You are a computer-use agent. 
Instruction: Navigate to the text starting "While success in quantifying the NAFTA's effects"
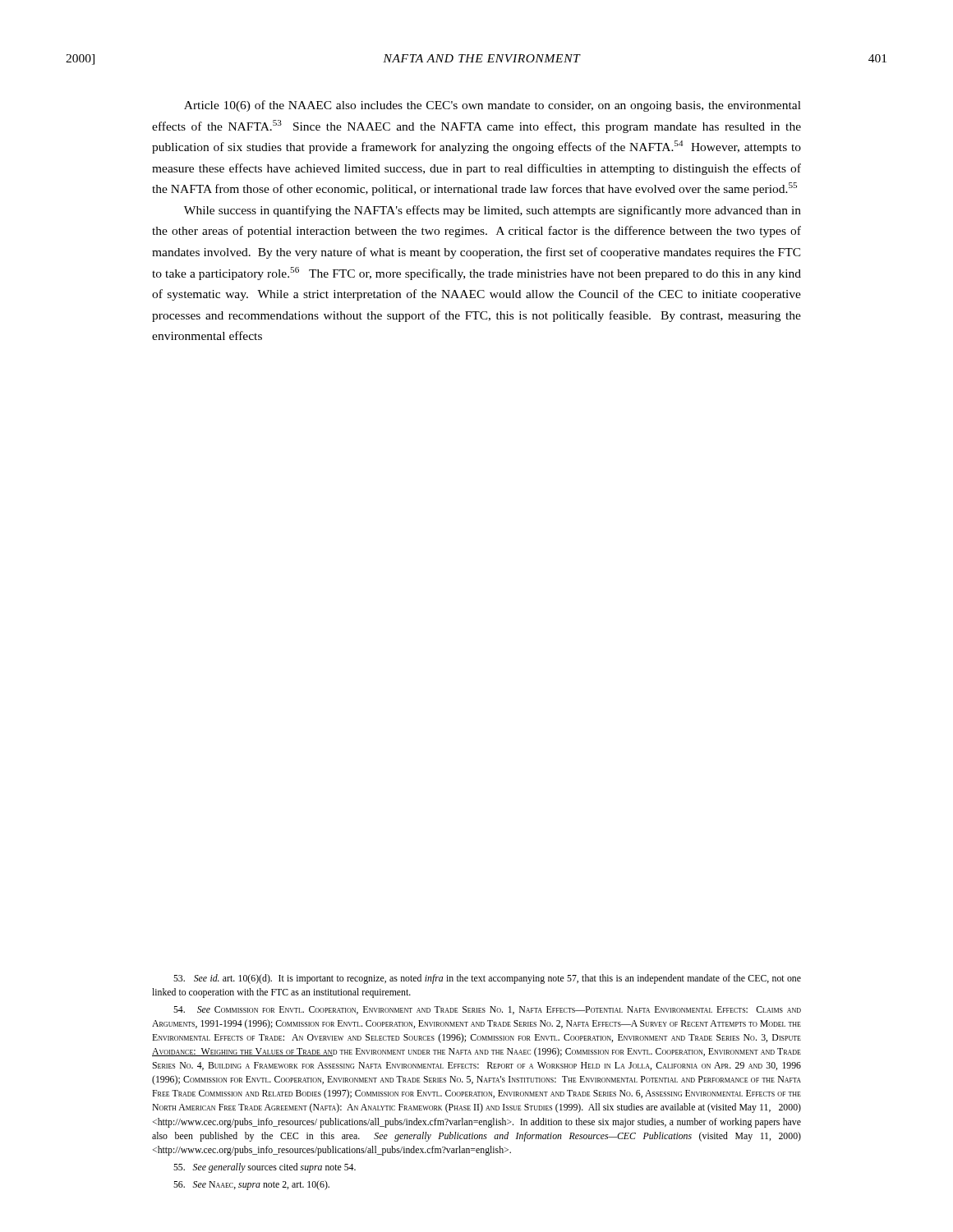click(476, 273)
